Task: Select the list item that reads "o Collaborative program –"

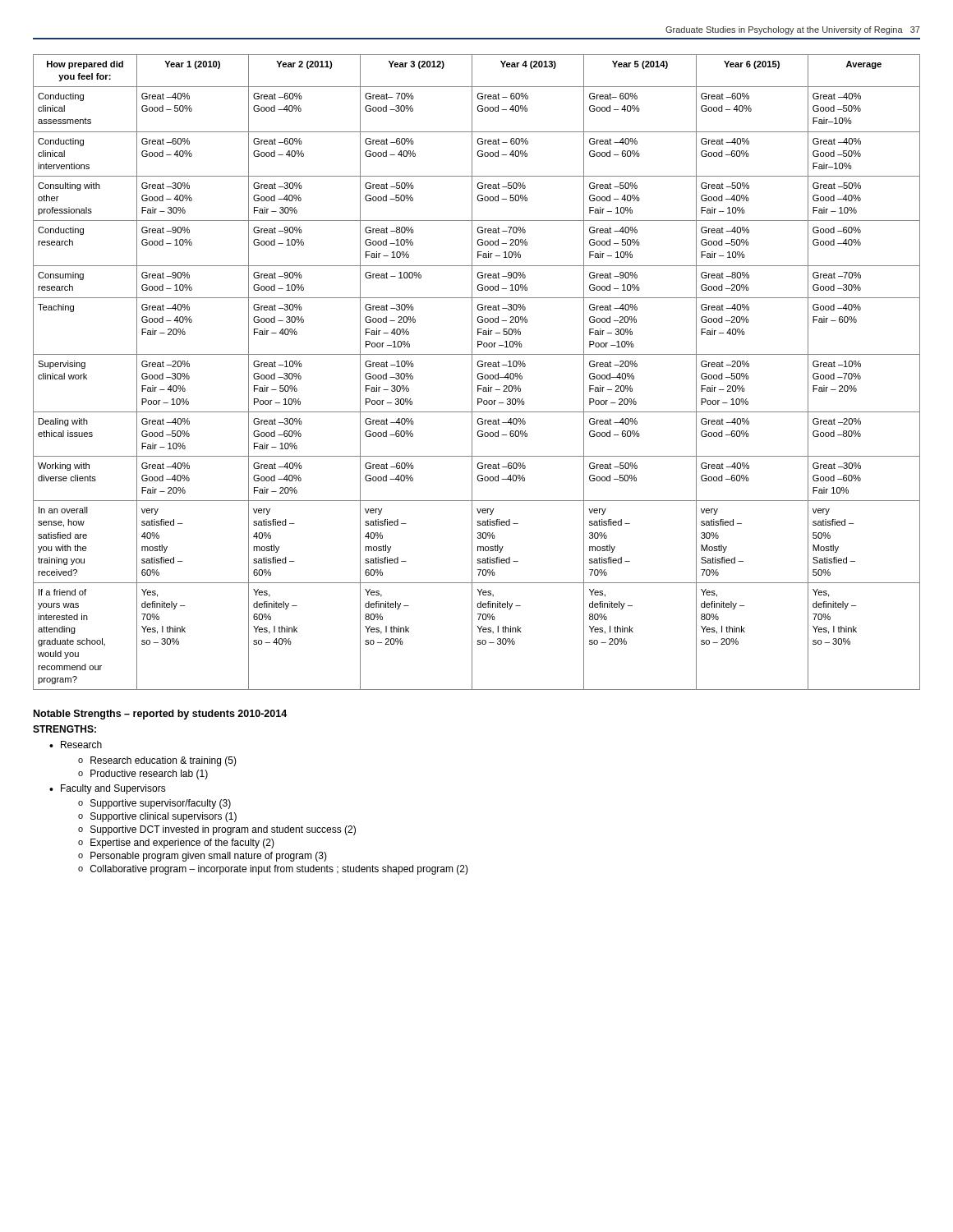Action: click(x=273, y=869)
